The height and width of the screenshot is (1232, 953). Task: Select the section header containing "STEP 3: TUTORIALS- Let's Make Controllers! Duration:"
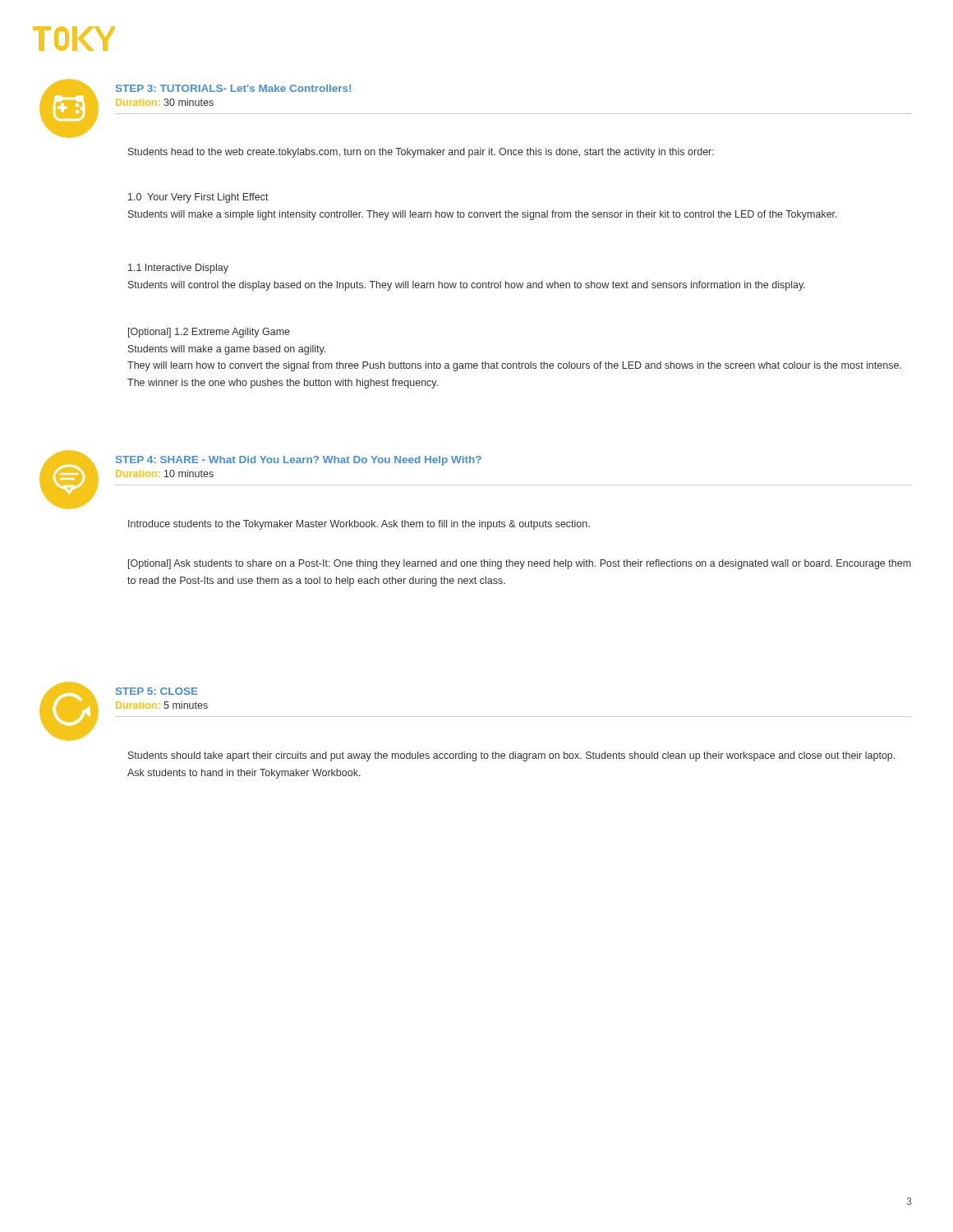(x=233, y=88)
